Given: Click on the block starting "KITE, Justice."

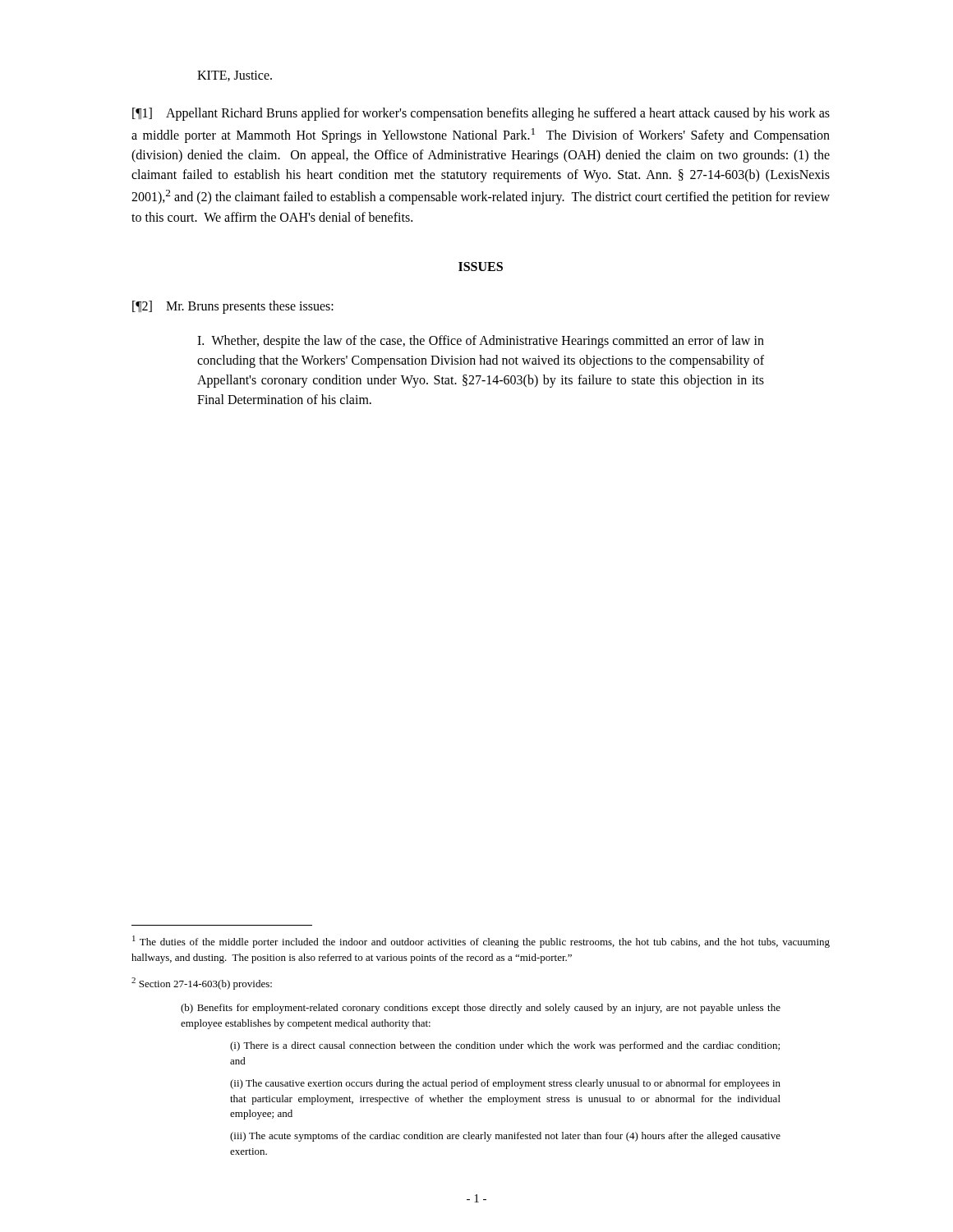Looking at the screenshot, I should pos(235,75).
